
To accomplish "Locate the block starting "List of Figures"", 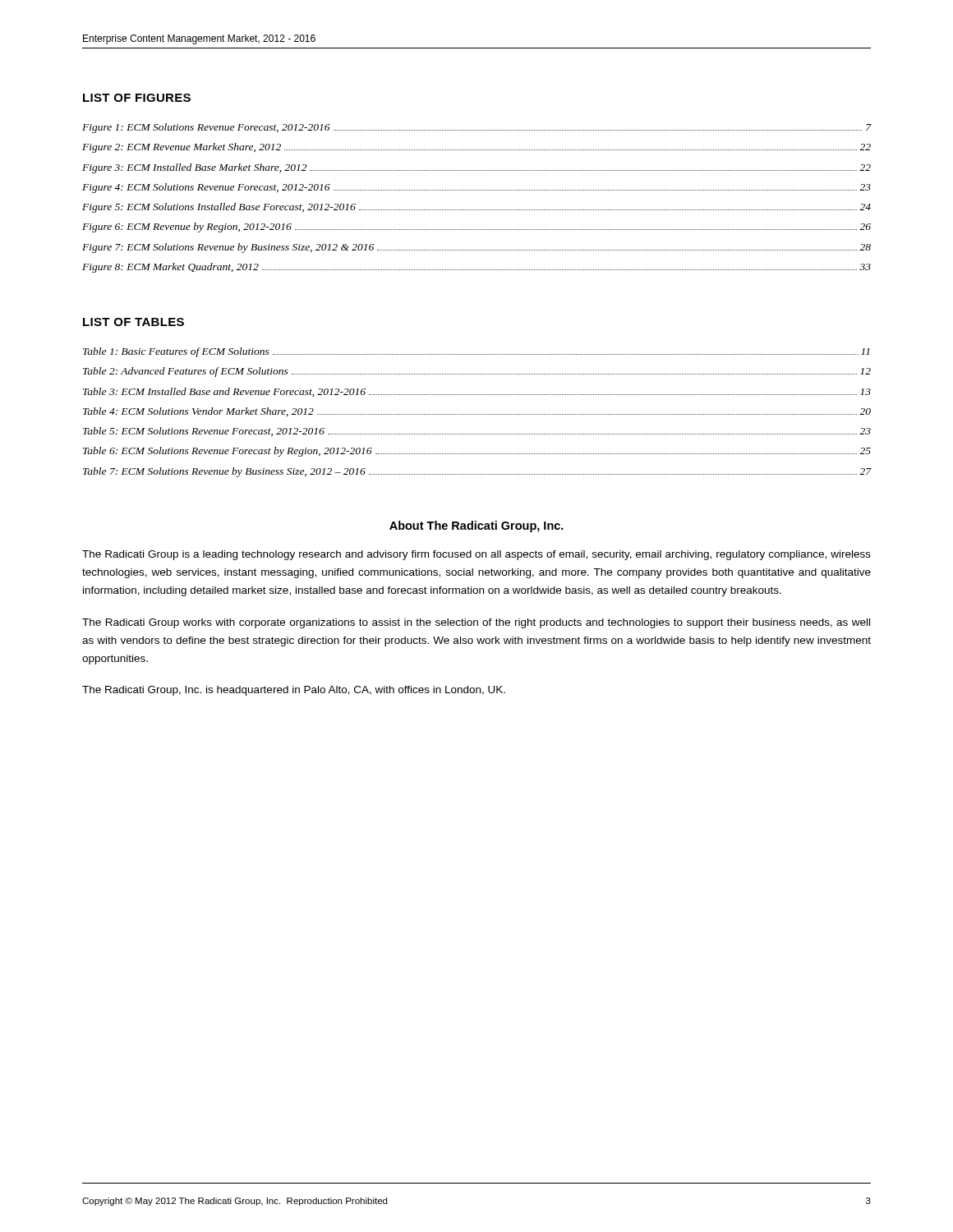I will (x=137, y=97).
